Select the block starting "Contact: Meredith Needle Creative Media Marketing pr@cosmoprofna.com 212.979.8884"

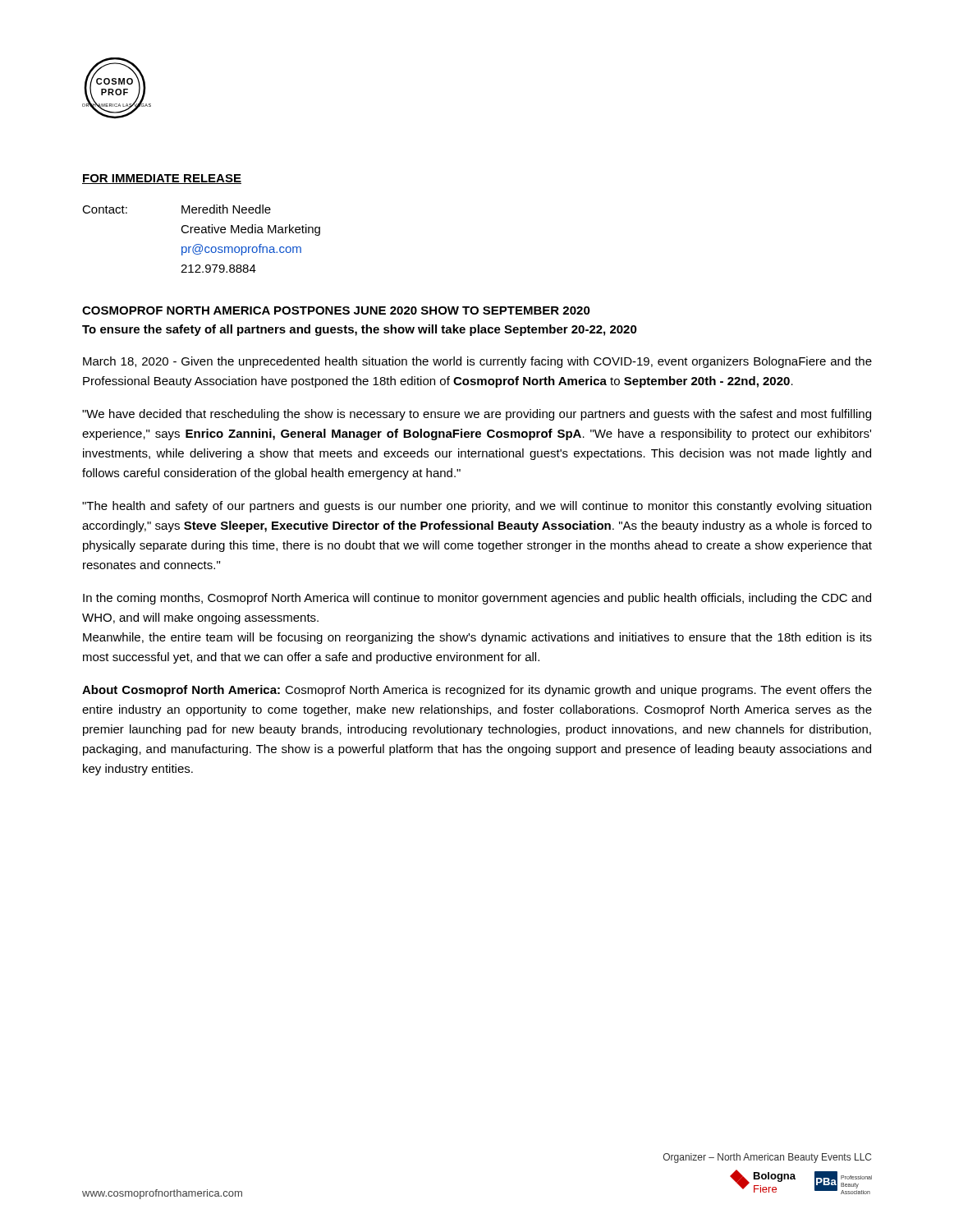(x=202, y=239)
